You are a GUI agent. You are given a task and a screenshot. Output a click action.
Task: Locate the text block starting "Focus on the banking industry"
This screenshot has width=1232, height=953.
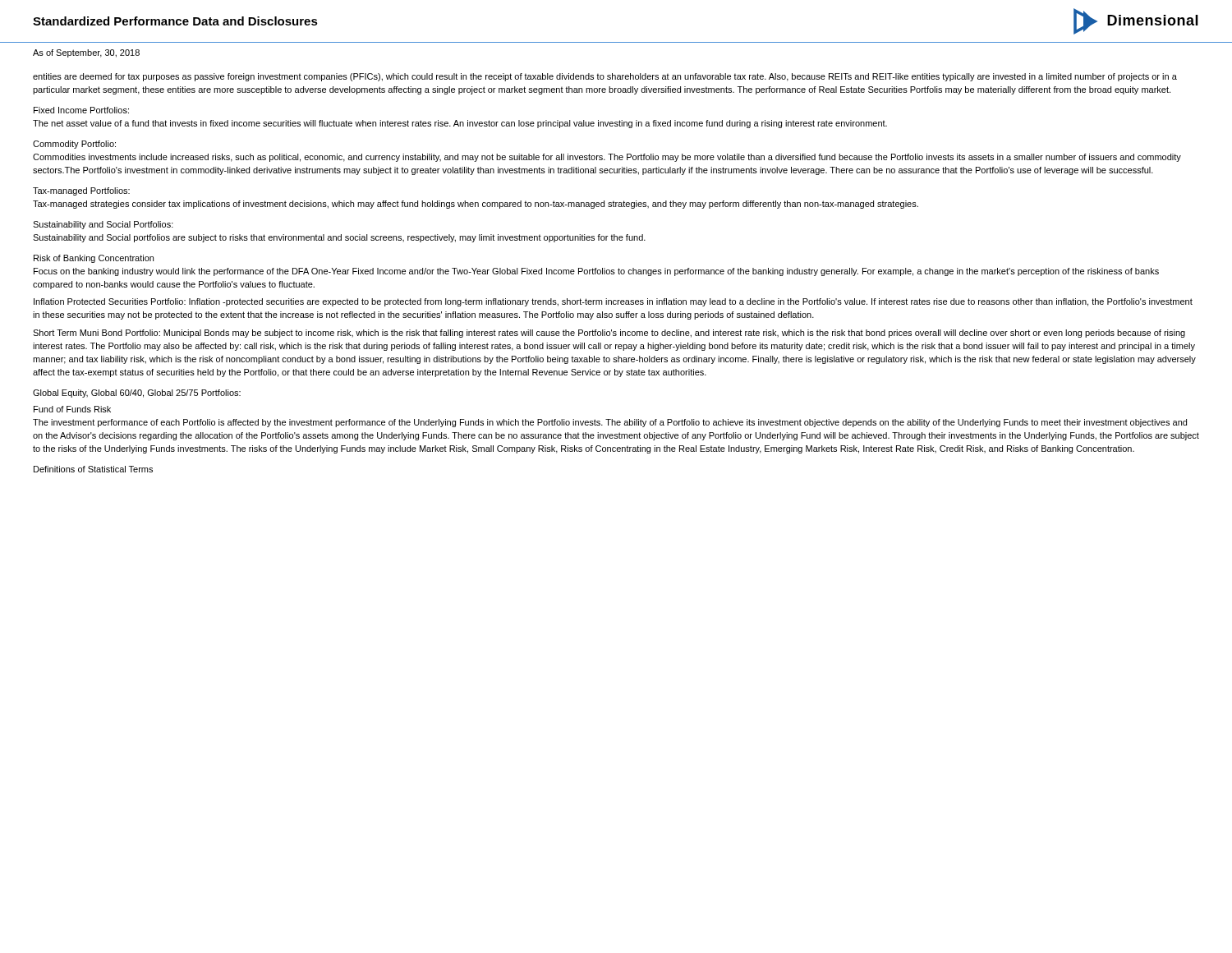[x=596, y=277]
